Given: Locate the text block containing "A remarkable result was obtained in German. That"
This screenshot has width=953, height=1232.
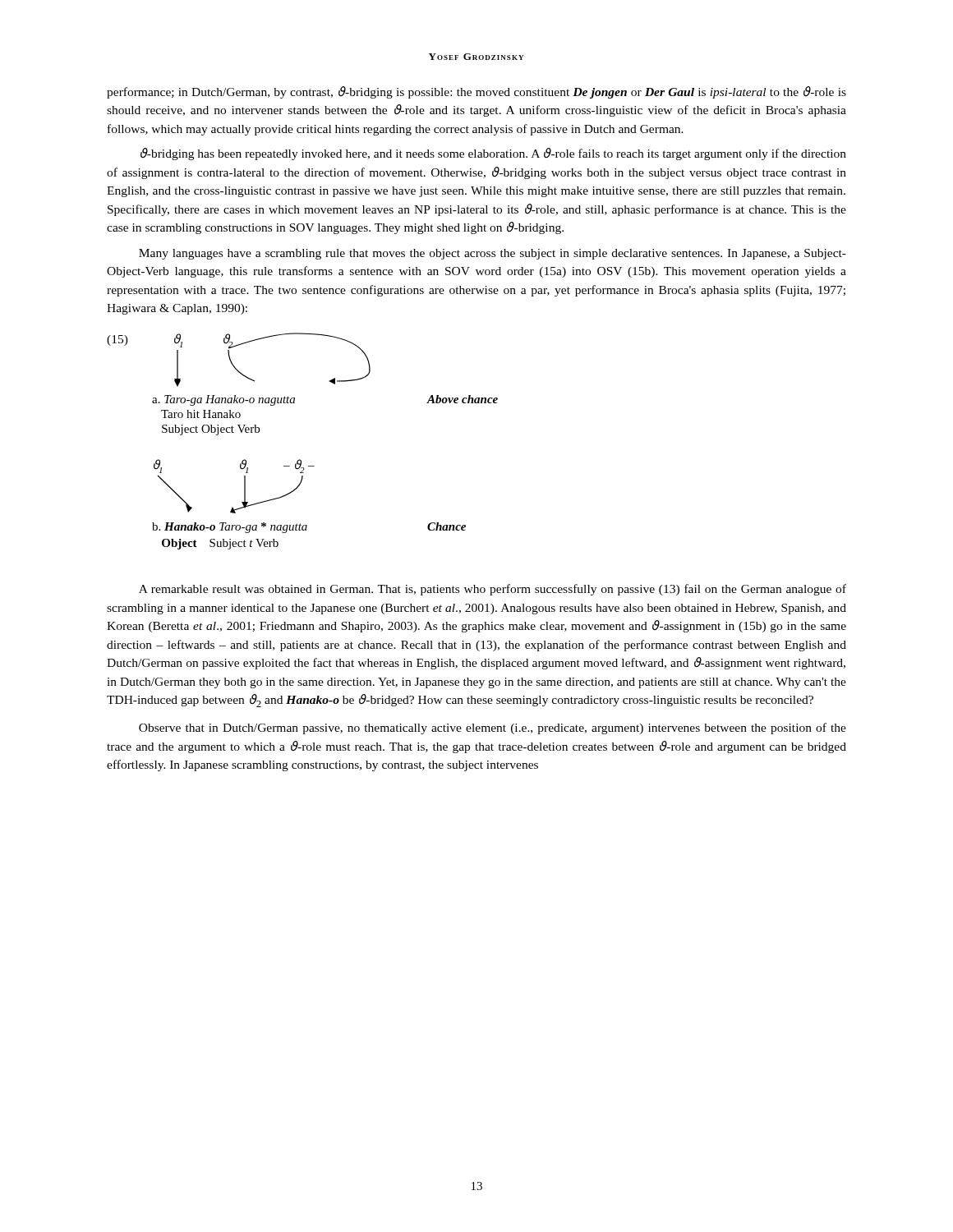Looking at the screenshot, I should [x=476, y=646].
